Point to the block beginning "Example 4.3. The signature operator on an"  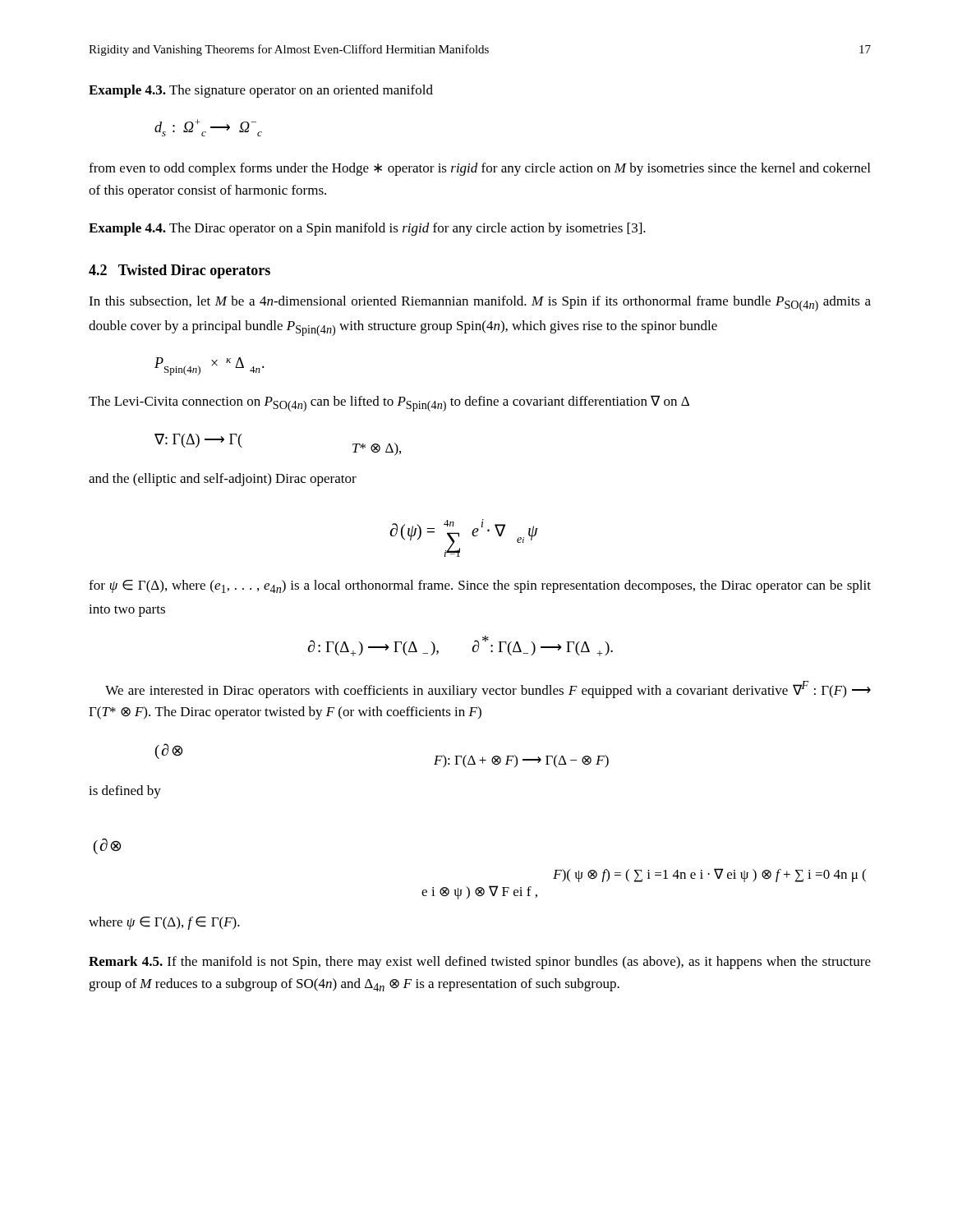click(261, 91)
